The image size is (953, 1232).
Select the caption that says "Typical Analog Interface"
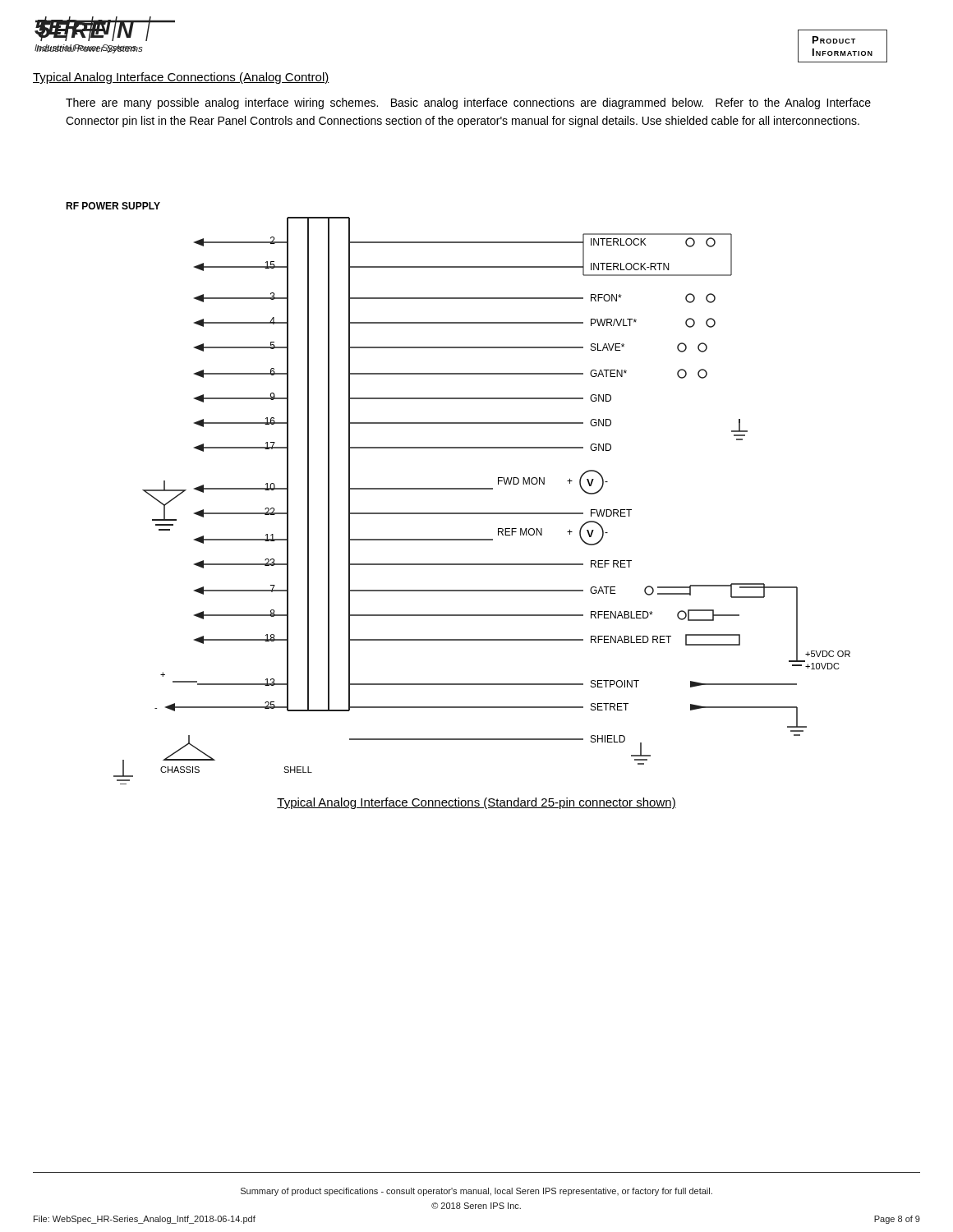(476, 802)
